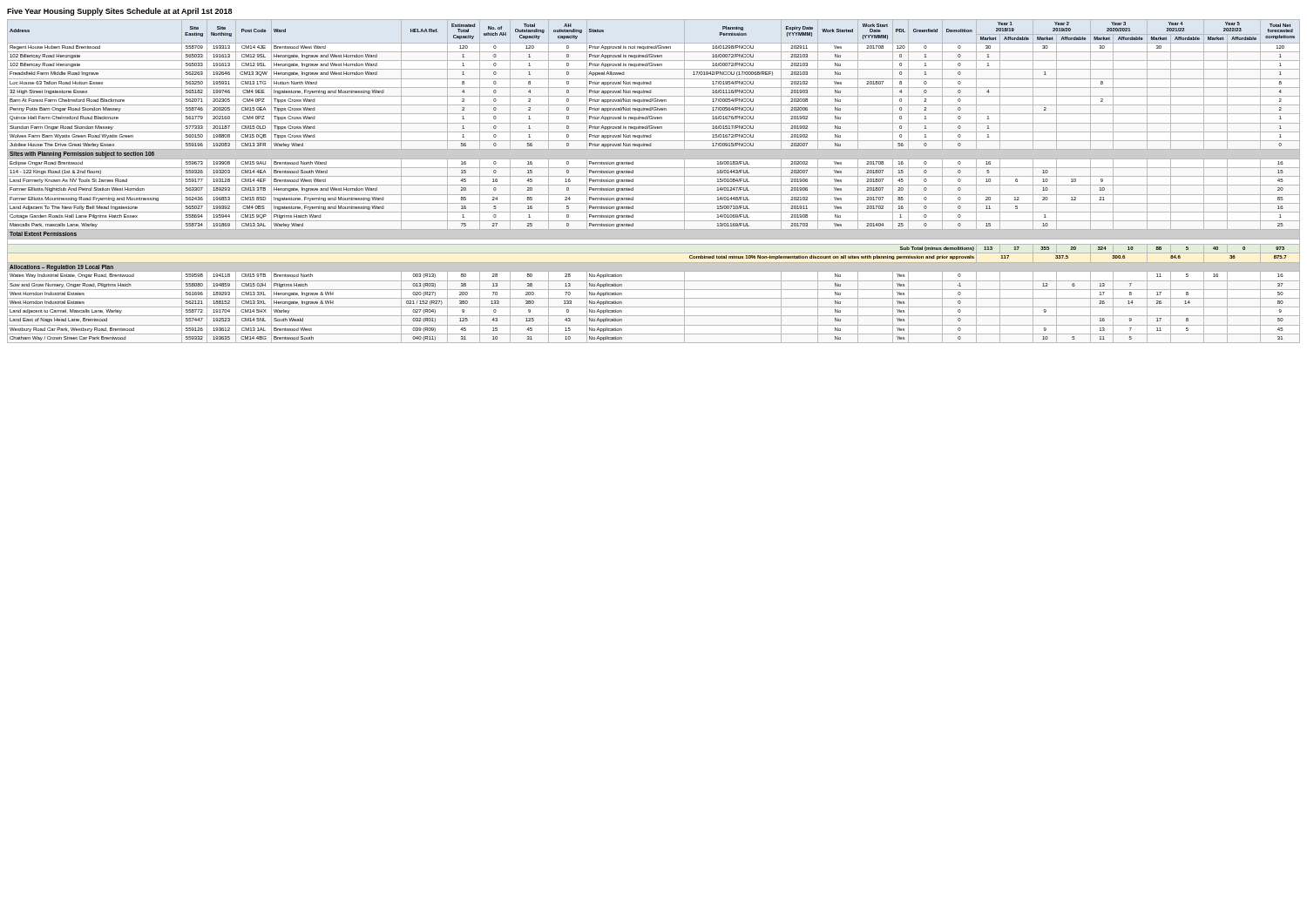Click on the table containing "CM4 0PZ"
Viewport: 1307px width, 924px height.
tap(654, 181)
